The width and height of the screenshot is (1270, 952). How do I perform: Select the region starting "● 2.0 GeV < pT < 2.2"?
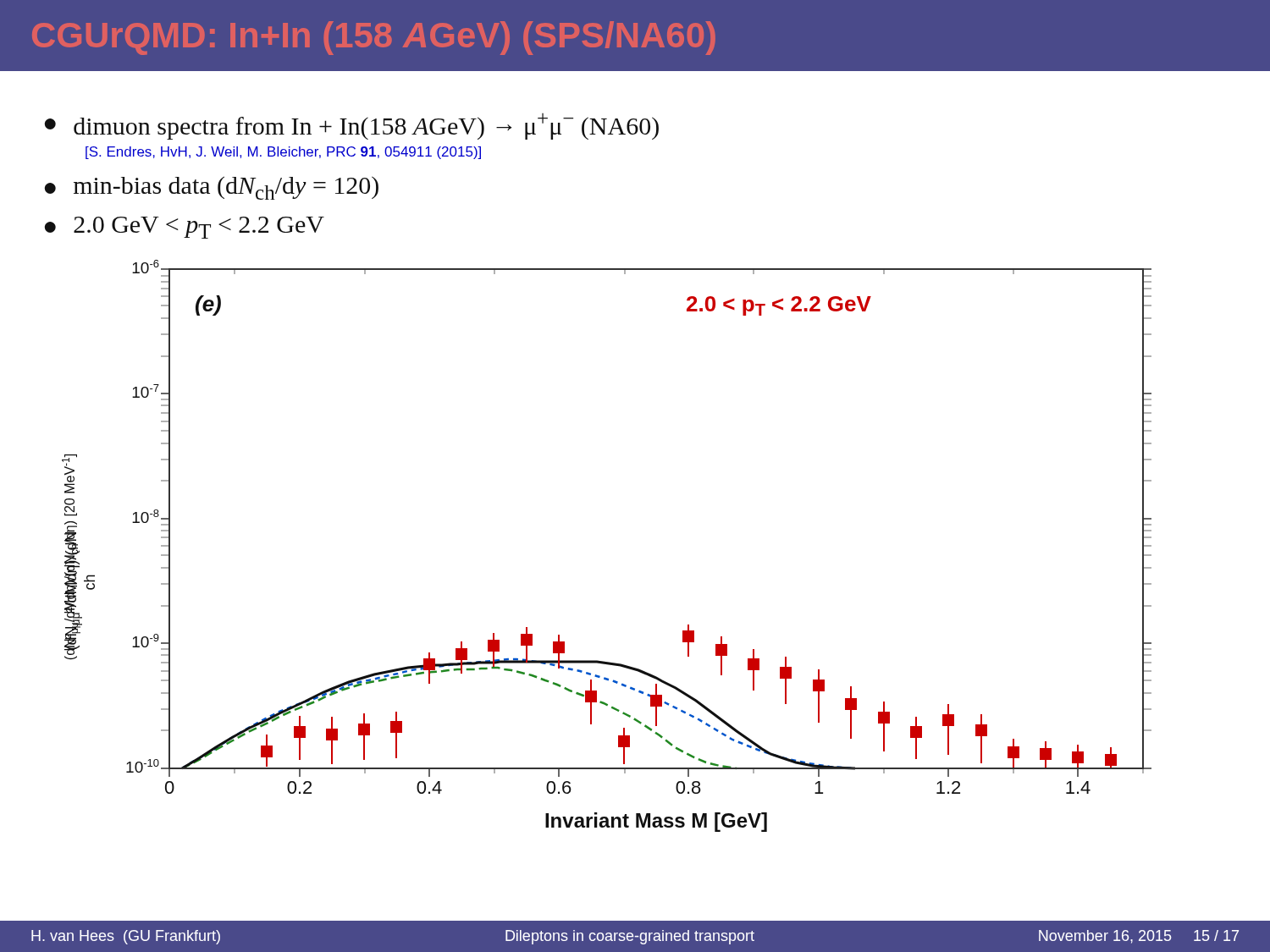(x=183, y=227)
